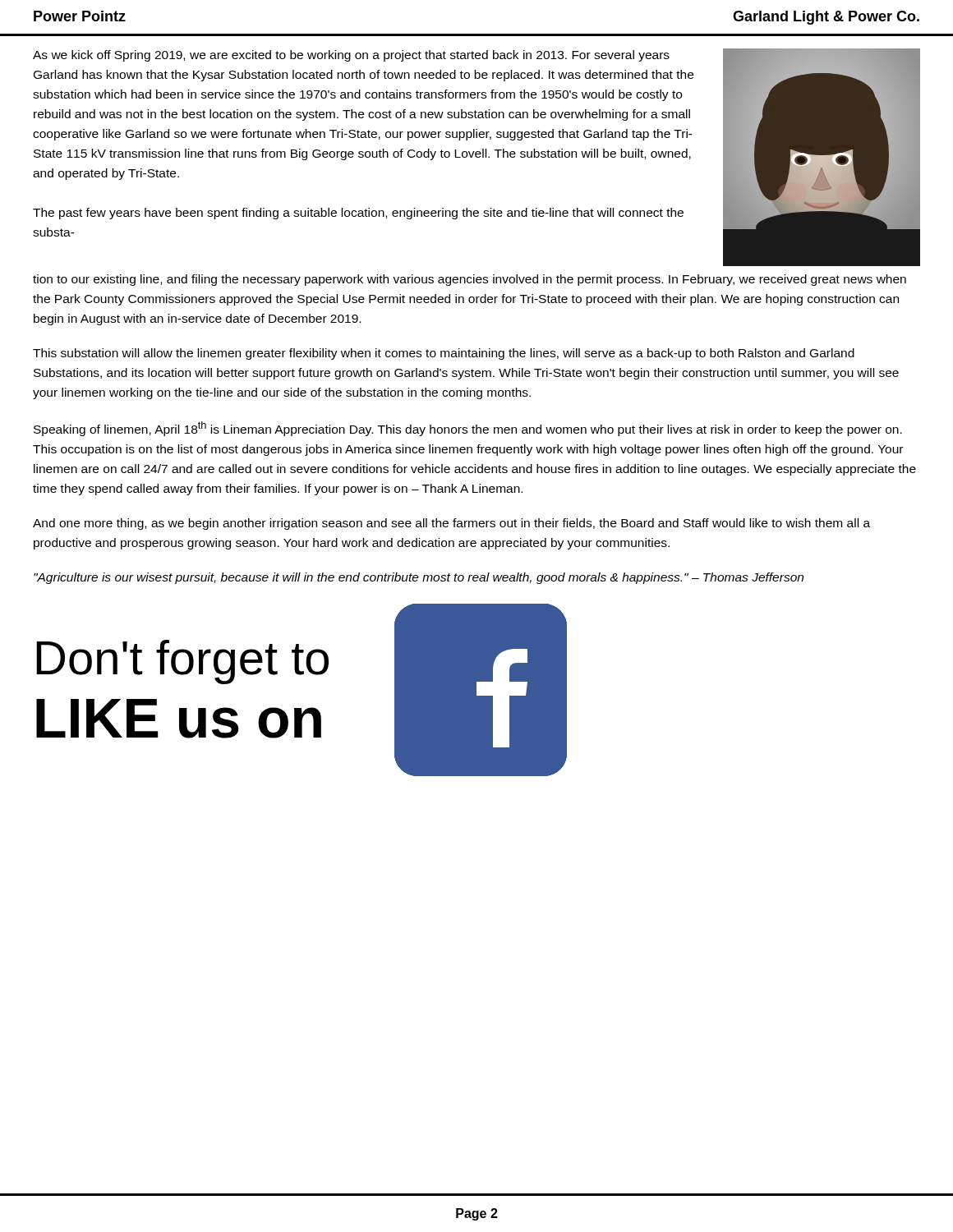Locate the logo
The image size is (953, 1232).
481,690
